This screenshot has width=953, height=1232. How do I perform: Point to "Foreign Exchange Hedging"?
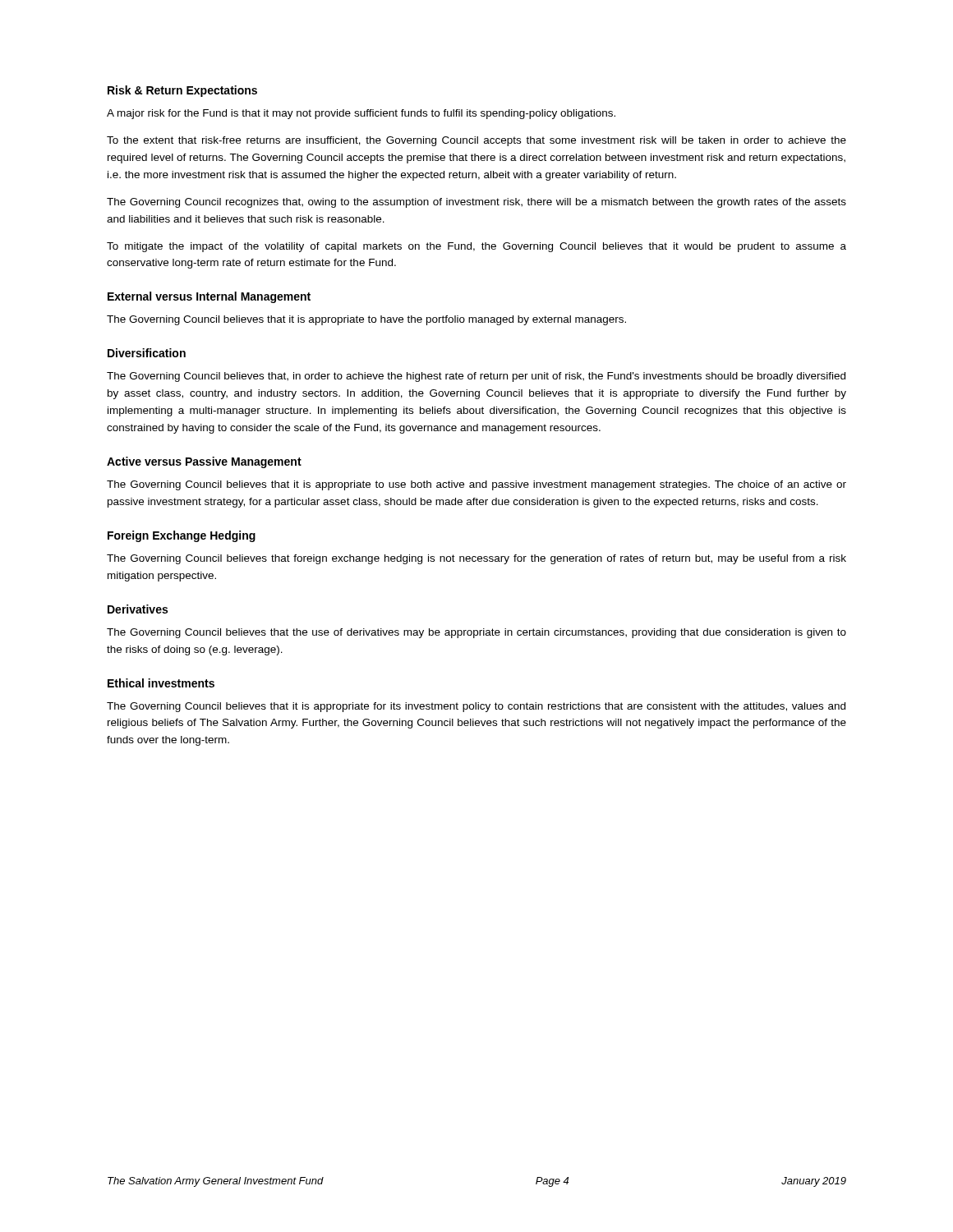pos(181,535)
